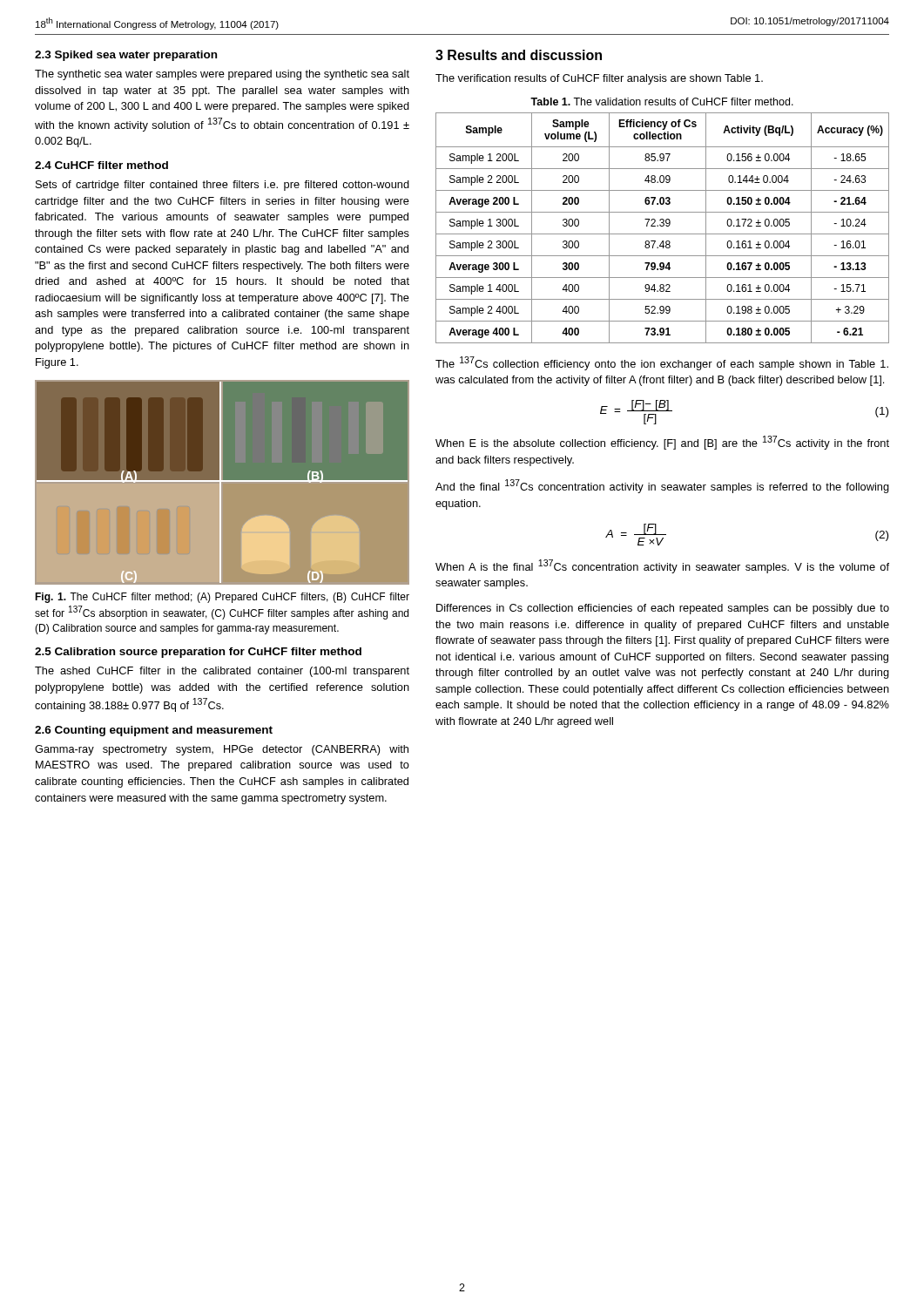Click on the section header that says "2.4 CuHCF filter method"
The image size is (924, 1307).
pyautogui.click(x=102, y=165)
